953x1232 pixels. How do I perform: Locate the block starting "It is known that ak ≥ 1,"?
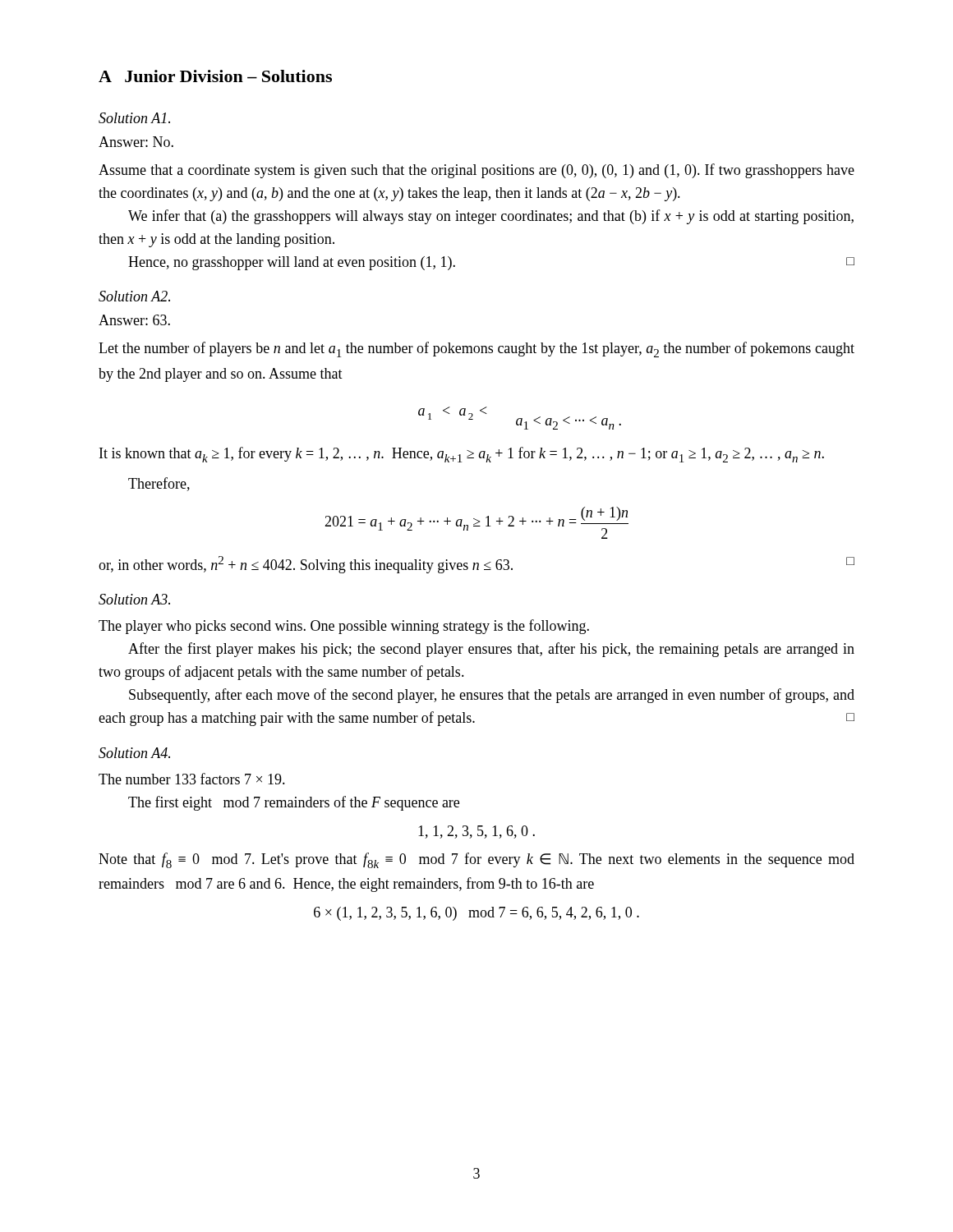click(x=476, y=469)
